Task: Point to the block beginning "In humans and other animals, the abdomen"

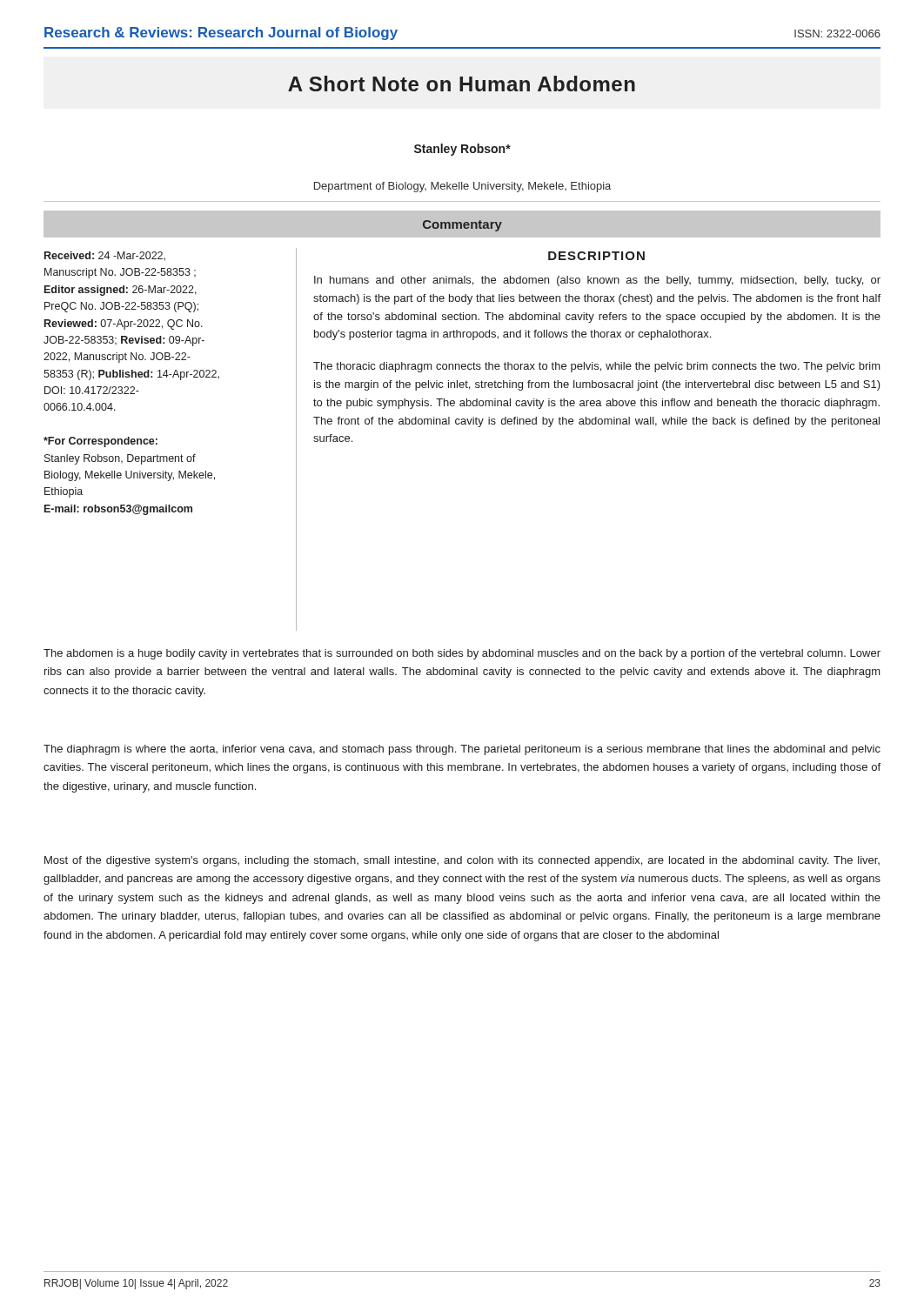Action: (597, 307)
